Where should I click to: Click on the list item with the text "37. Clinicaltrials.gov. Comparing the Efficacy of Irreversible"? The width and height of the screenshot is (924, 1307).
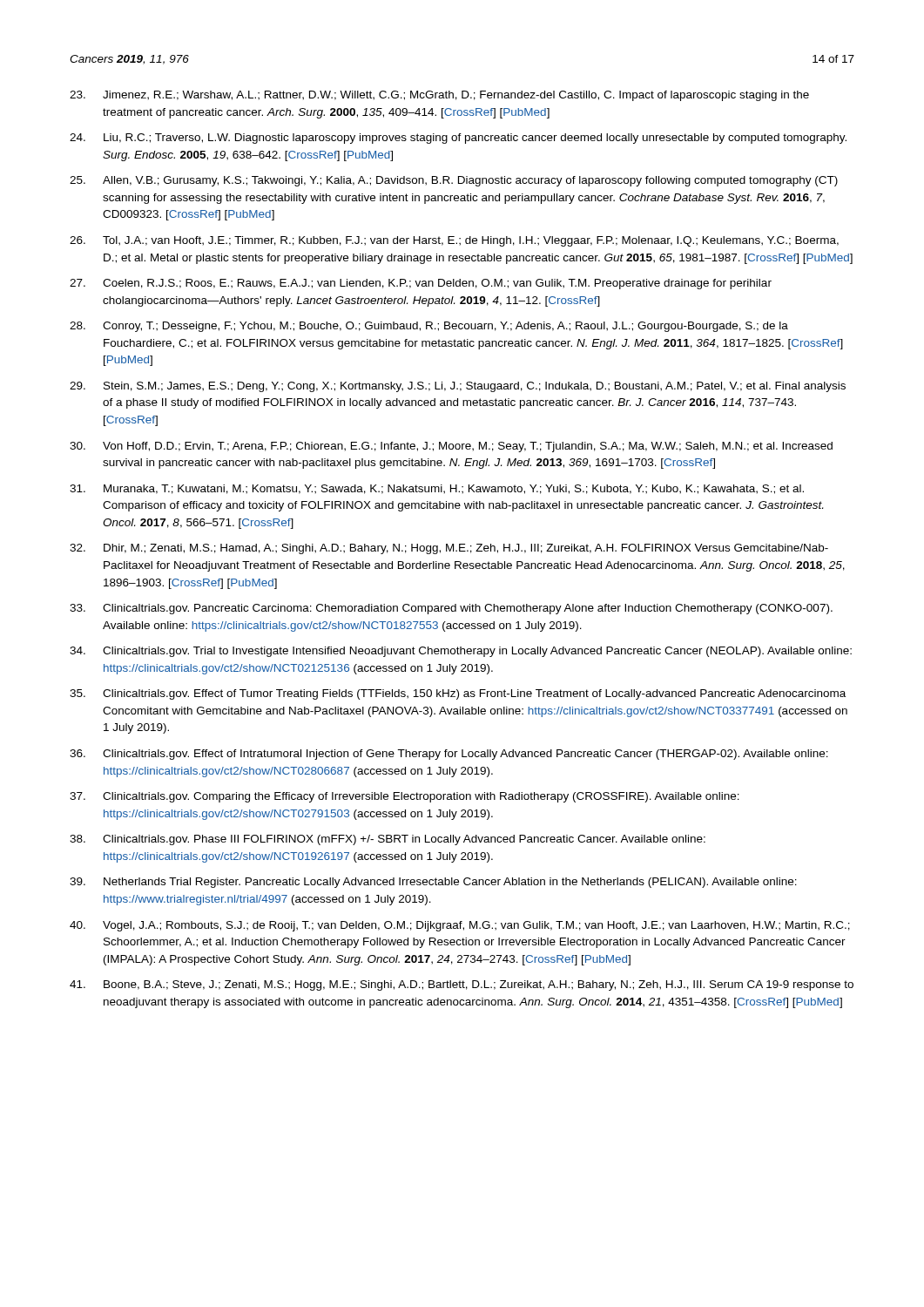tap(462, 805)
